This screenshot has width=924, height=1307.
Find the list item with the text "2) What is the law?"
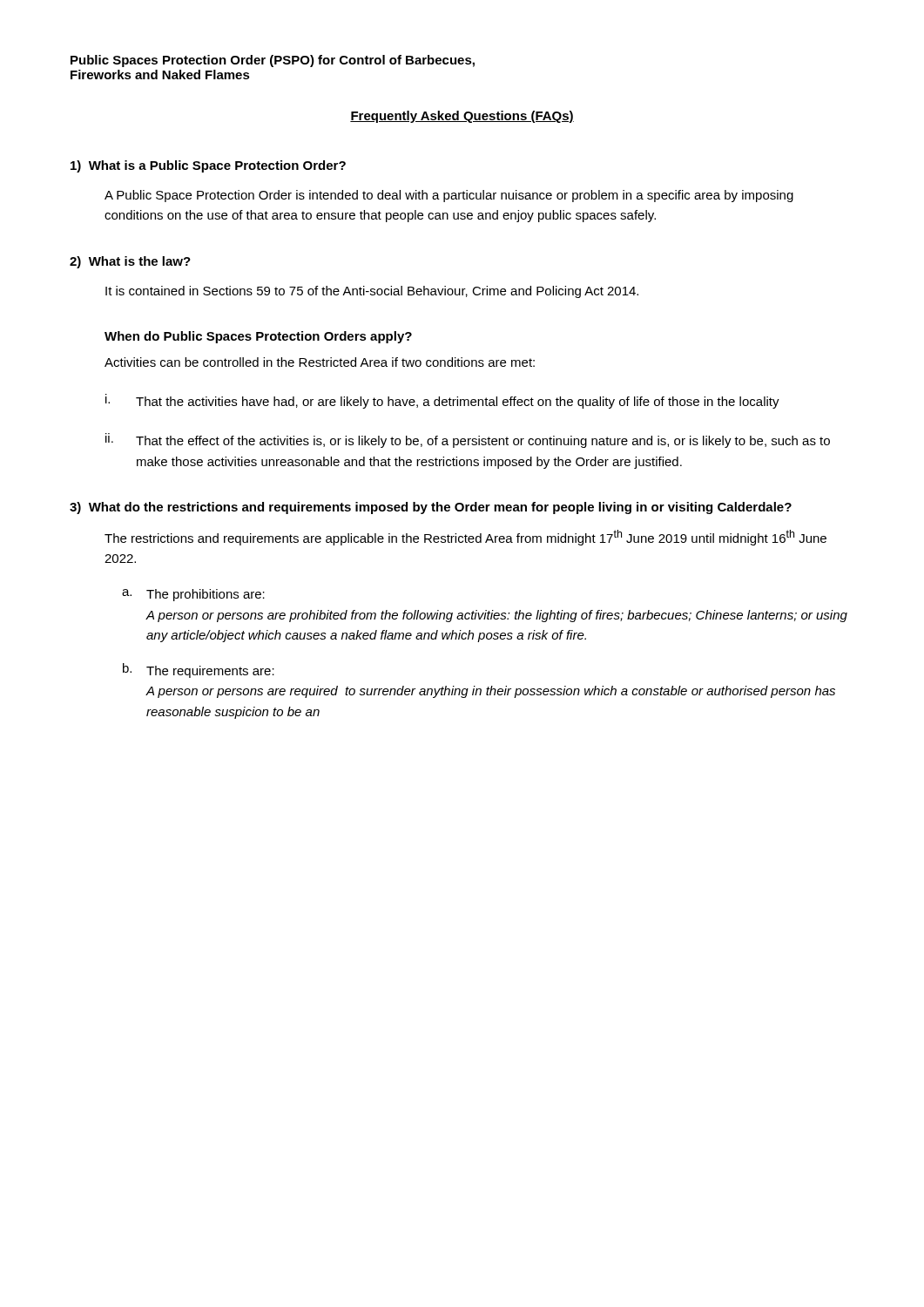click(x=130, y=261)
